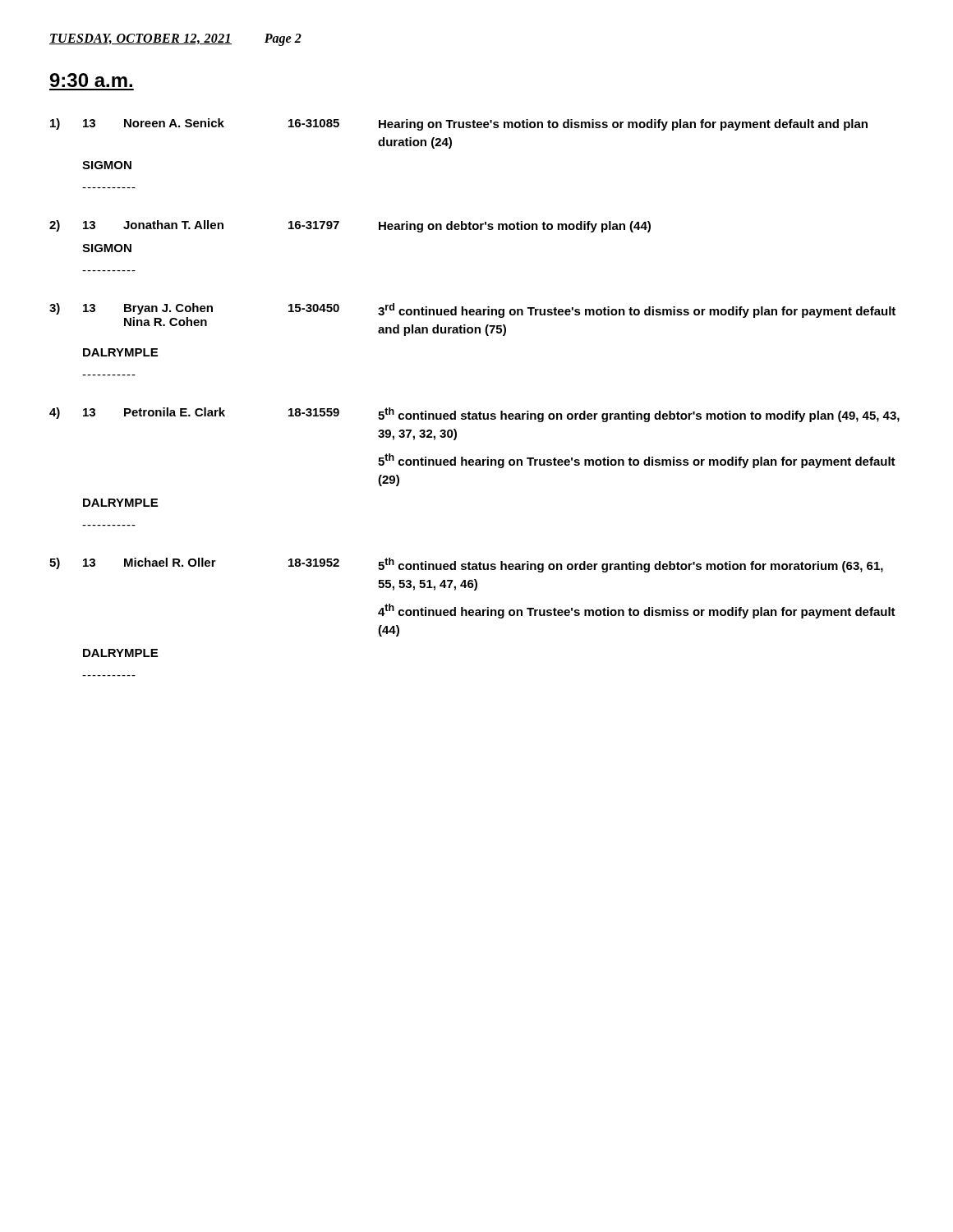
Task: Click on the text block starting "9:30 a.m."
Action: (91, 80)
